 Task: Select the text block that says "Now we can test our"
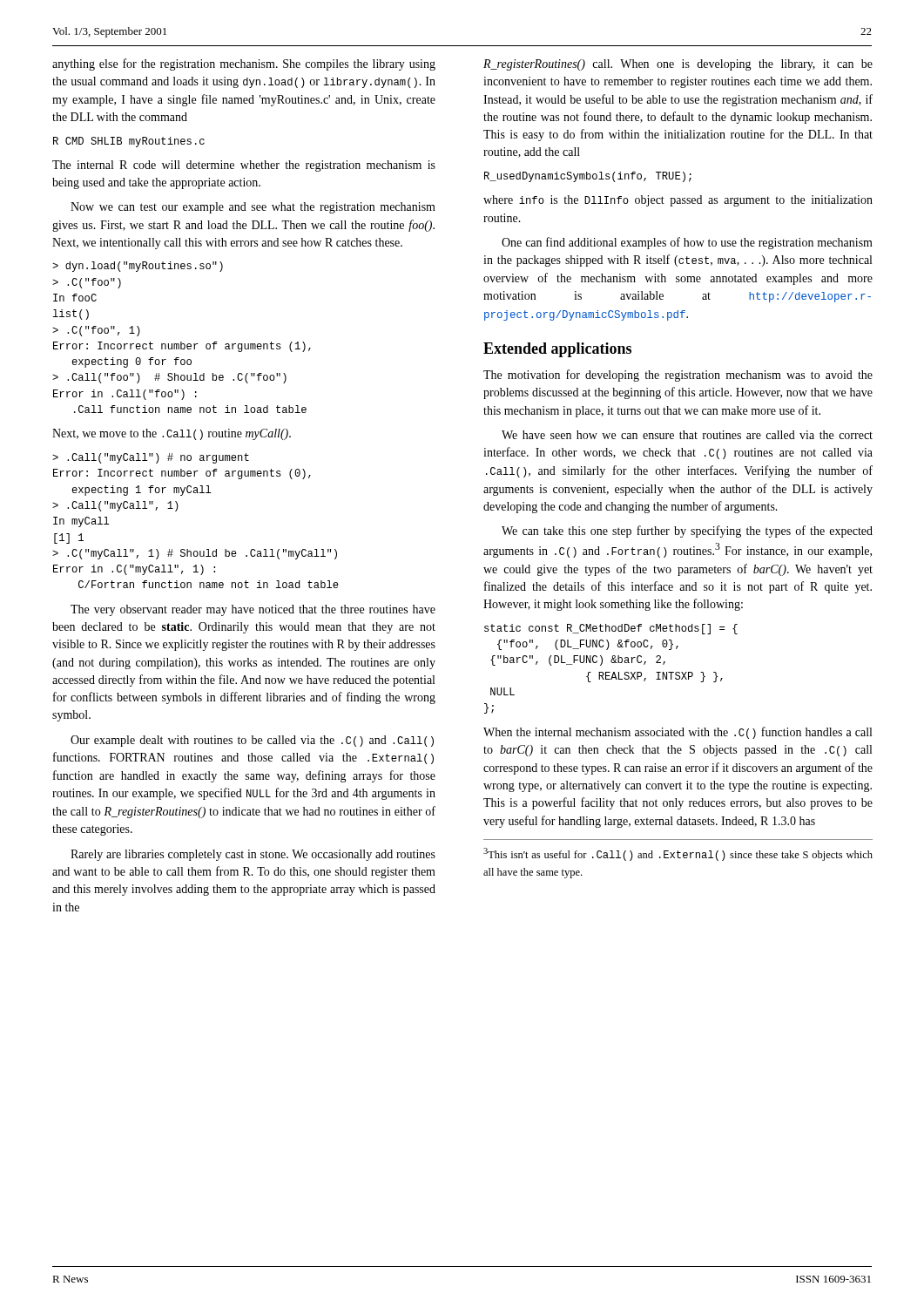pyautogui.click(x=244, y=226)
